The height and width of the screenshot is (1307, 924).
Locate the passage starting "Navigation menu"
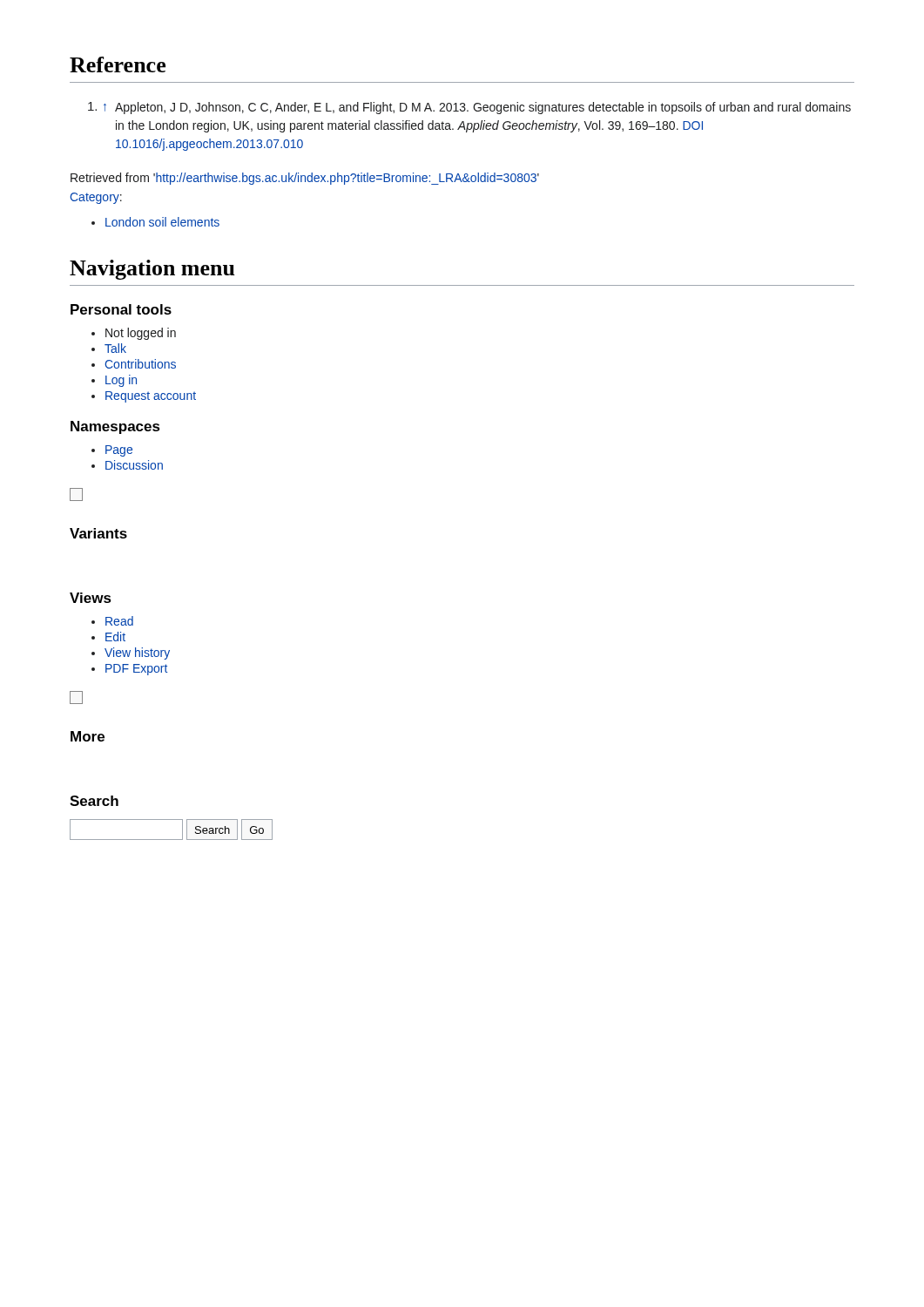pyautogui.click(x=152, y=270)
